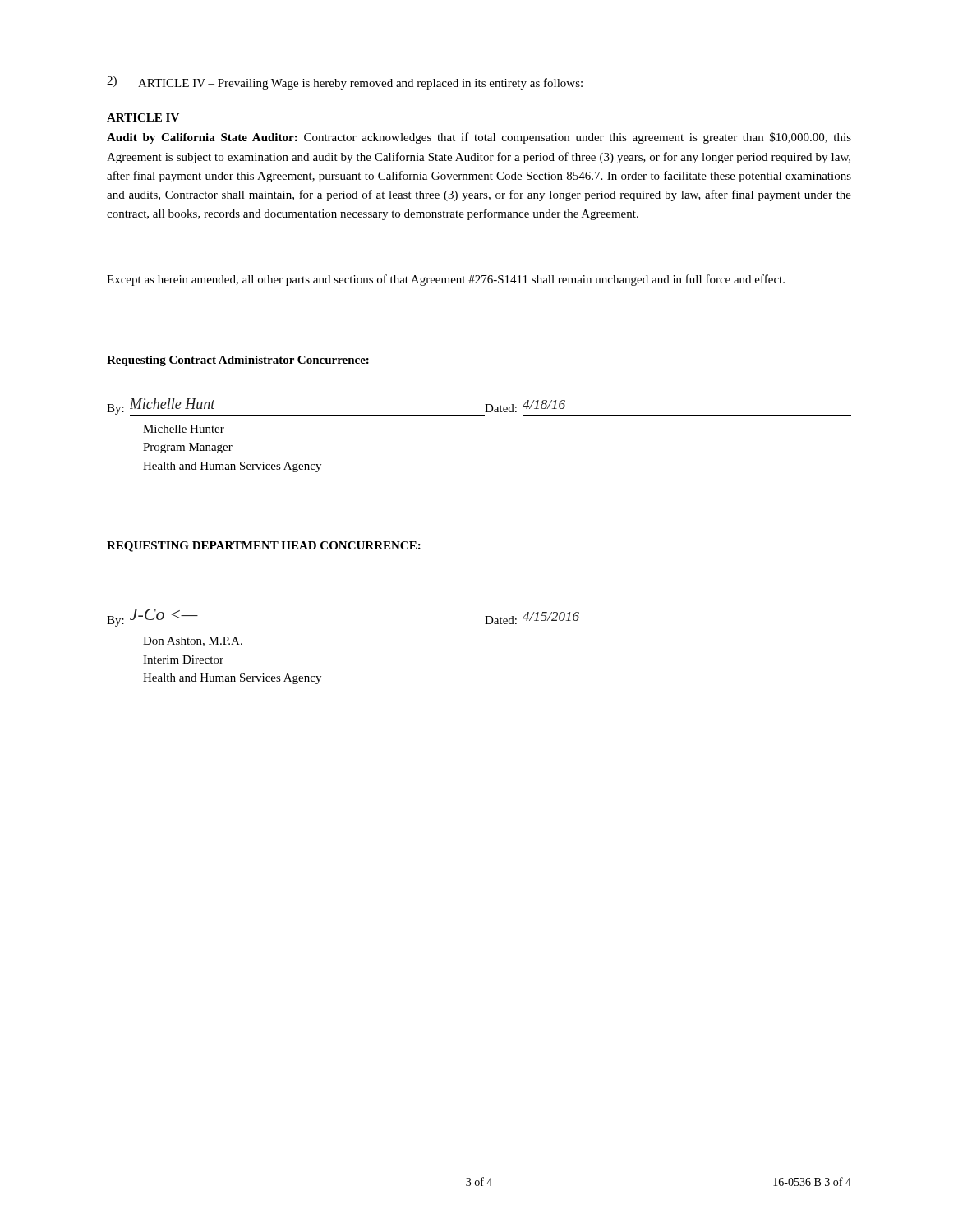
Task: Click on the text block with the text "Audit by California State Auditor: Contractor acknowledges that"
Action: pos(479,176)
